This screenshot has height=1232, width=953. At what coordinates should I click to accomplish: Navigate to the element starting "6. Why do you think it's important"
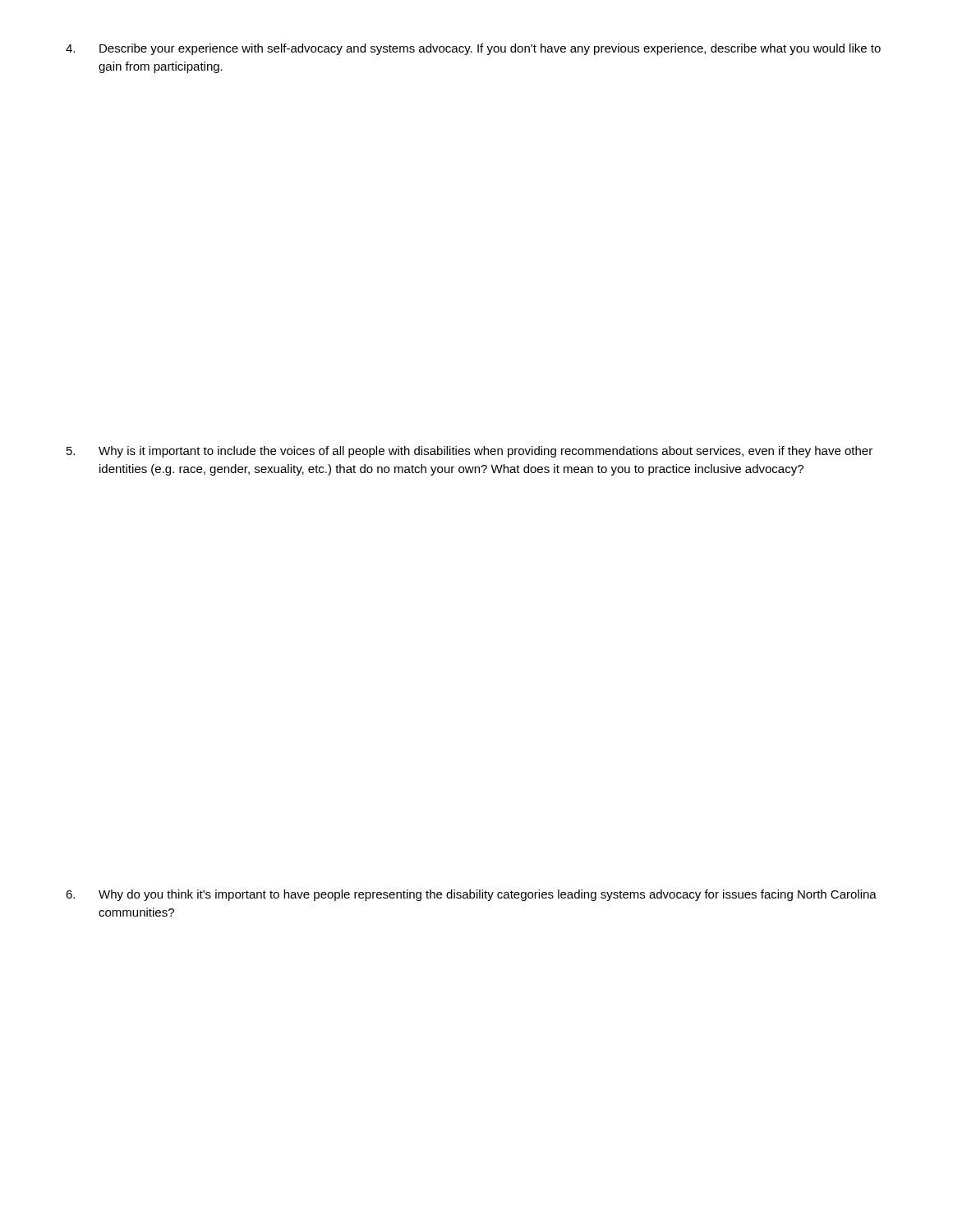[x=476, y=903]
